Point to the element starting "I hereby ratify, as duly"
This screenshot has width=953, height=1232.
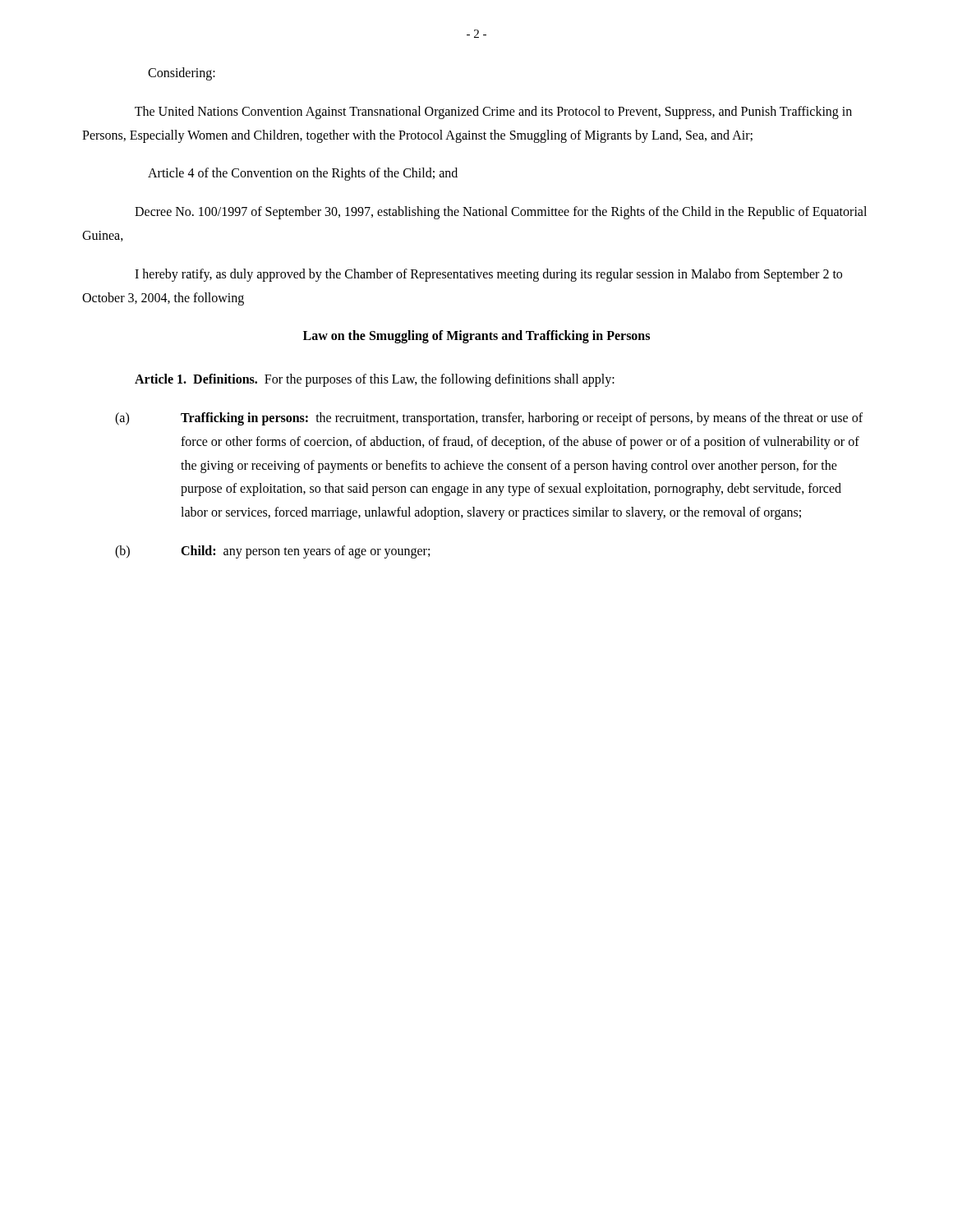(462, 286)
